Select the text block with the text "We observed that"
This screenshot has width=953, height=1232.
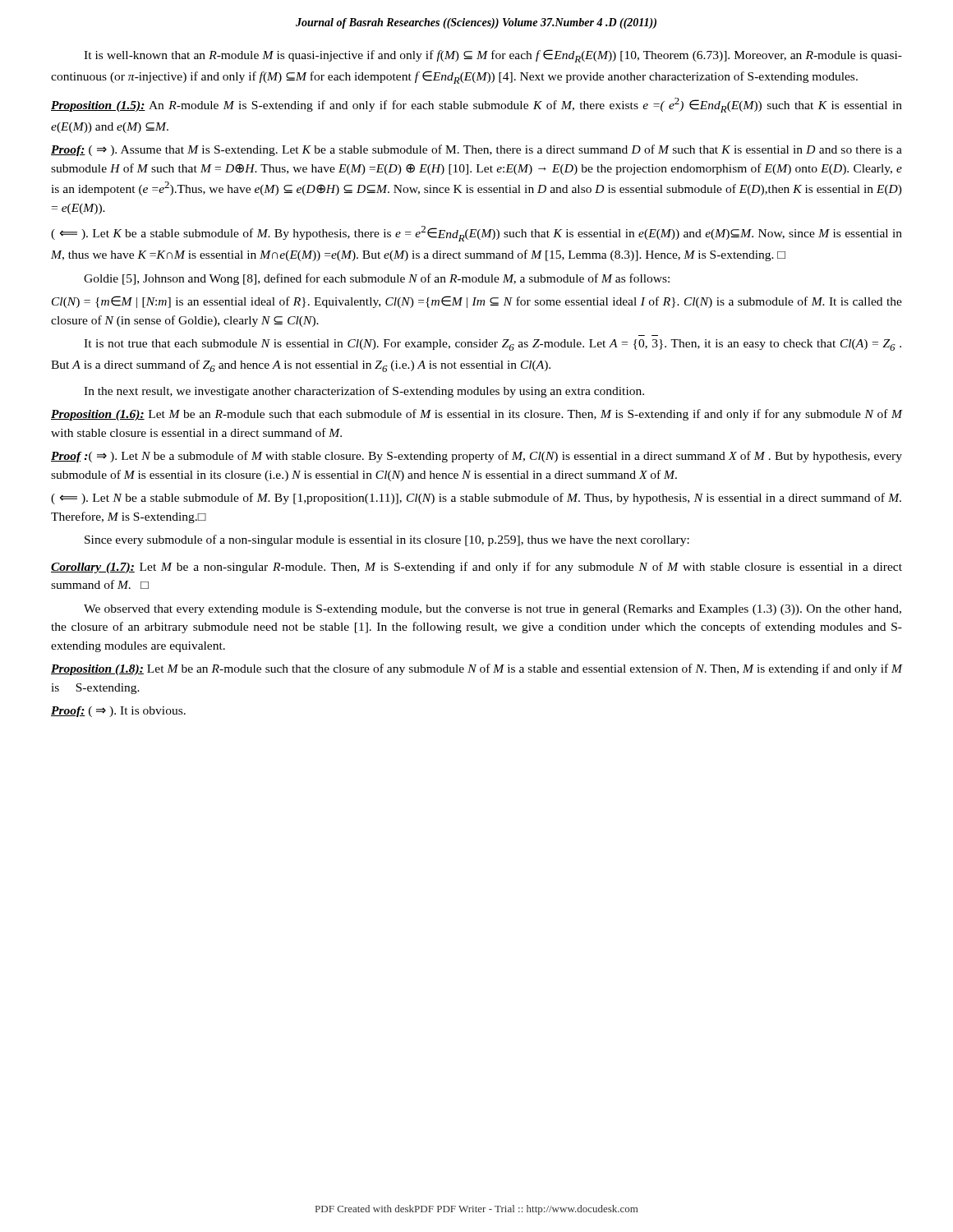point(476,627)
